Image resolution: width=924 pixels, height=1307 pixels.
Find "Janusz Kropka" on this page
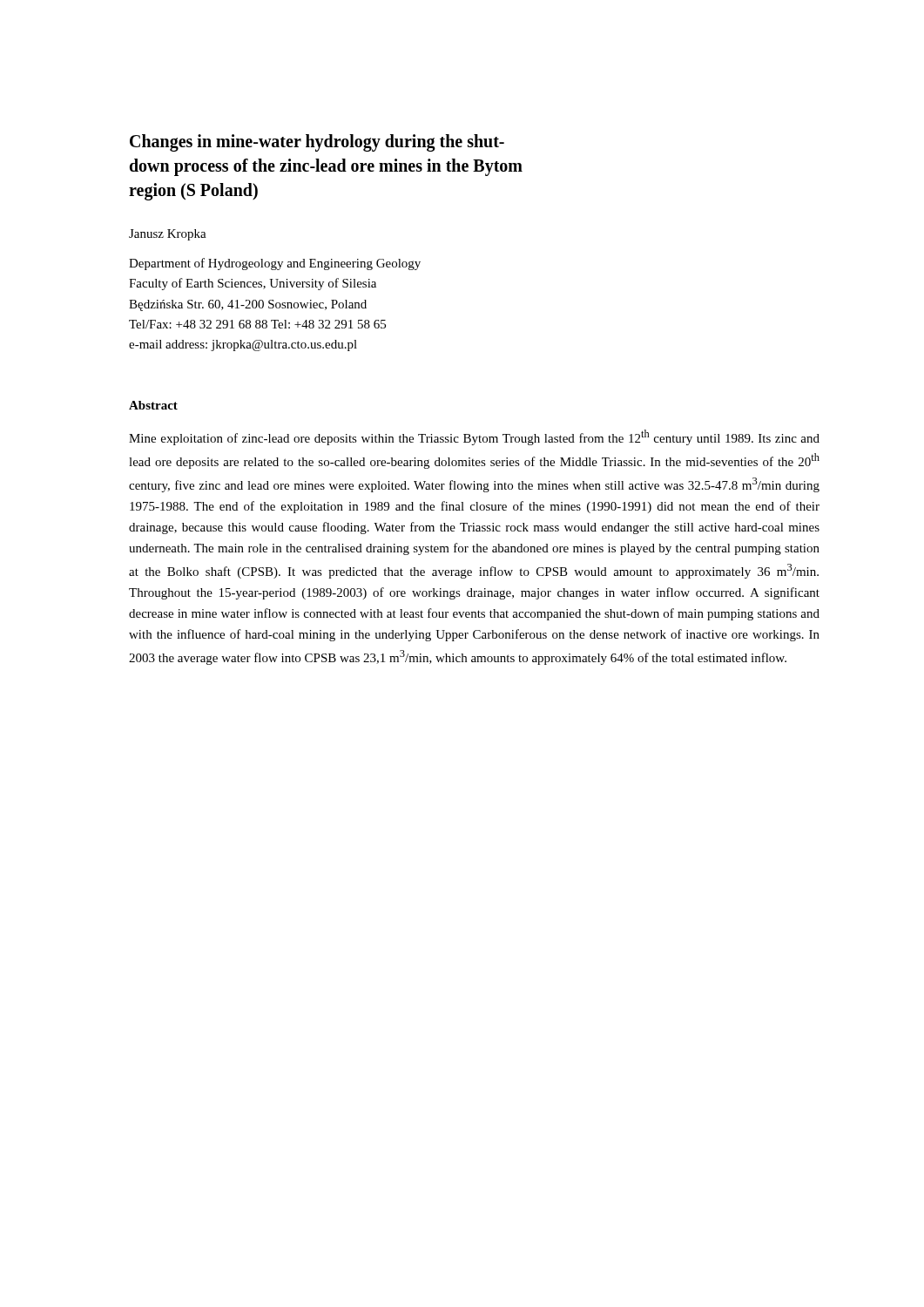point(168,233)
